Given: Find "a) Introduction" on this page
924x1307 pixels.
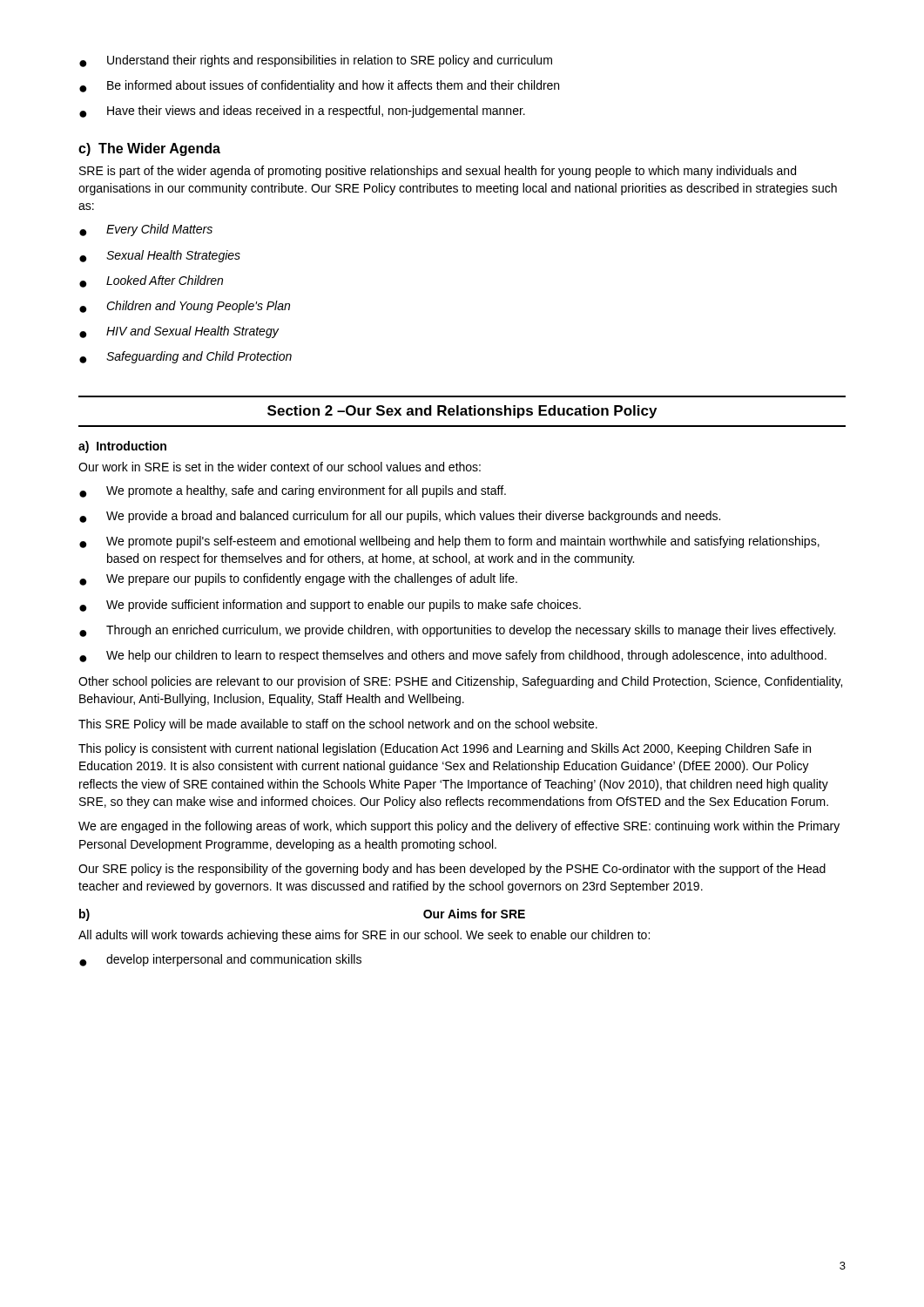Looking at the screenshot, I should 123,446.
